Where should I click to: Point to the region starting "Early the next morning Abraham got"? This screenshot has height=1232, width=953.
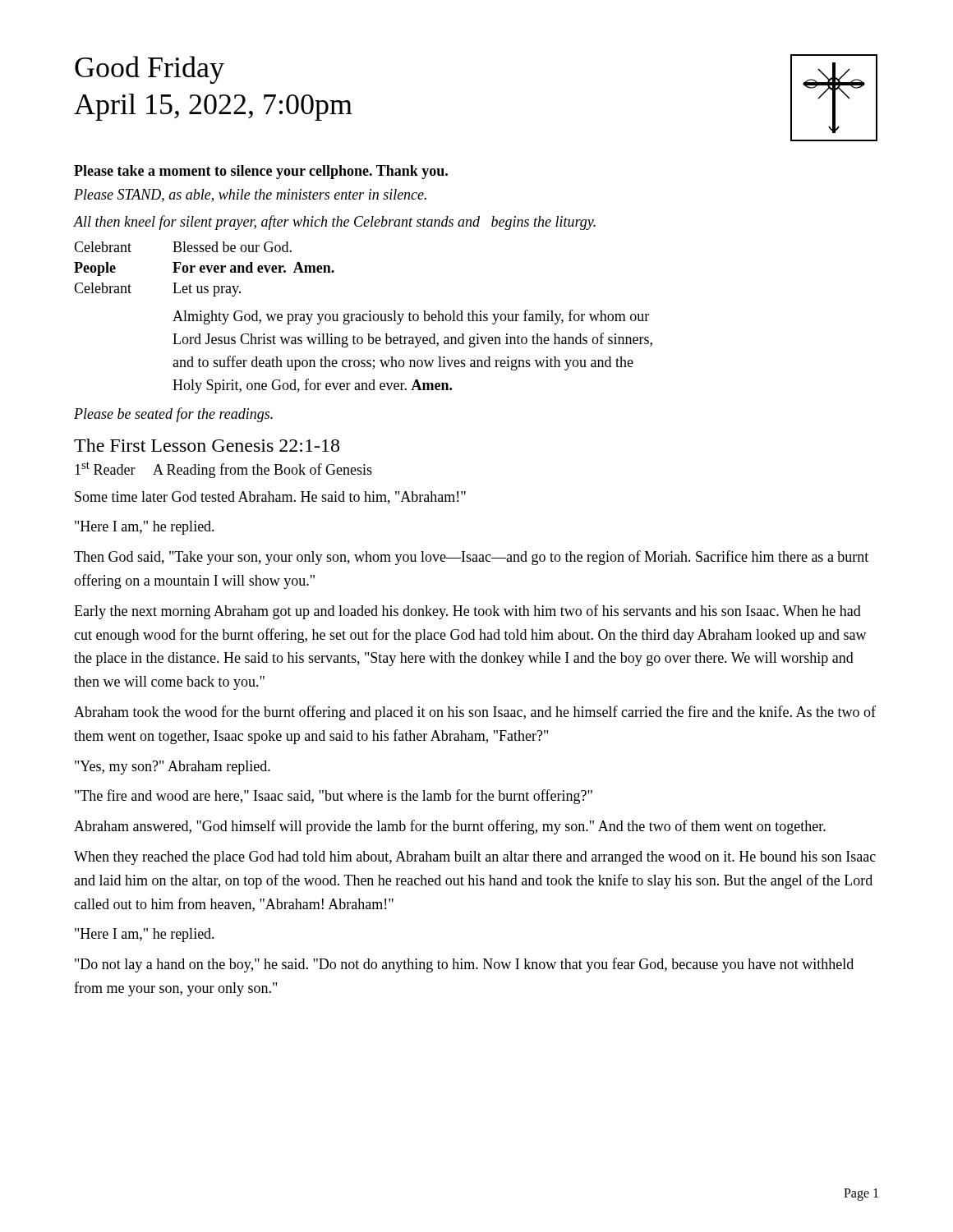coord(470,646)
